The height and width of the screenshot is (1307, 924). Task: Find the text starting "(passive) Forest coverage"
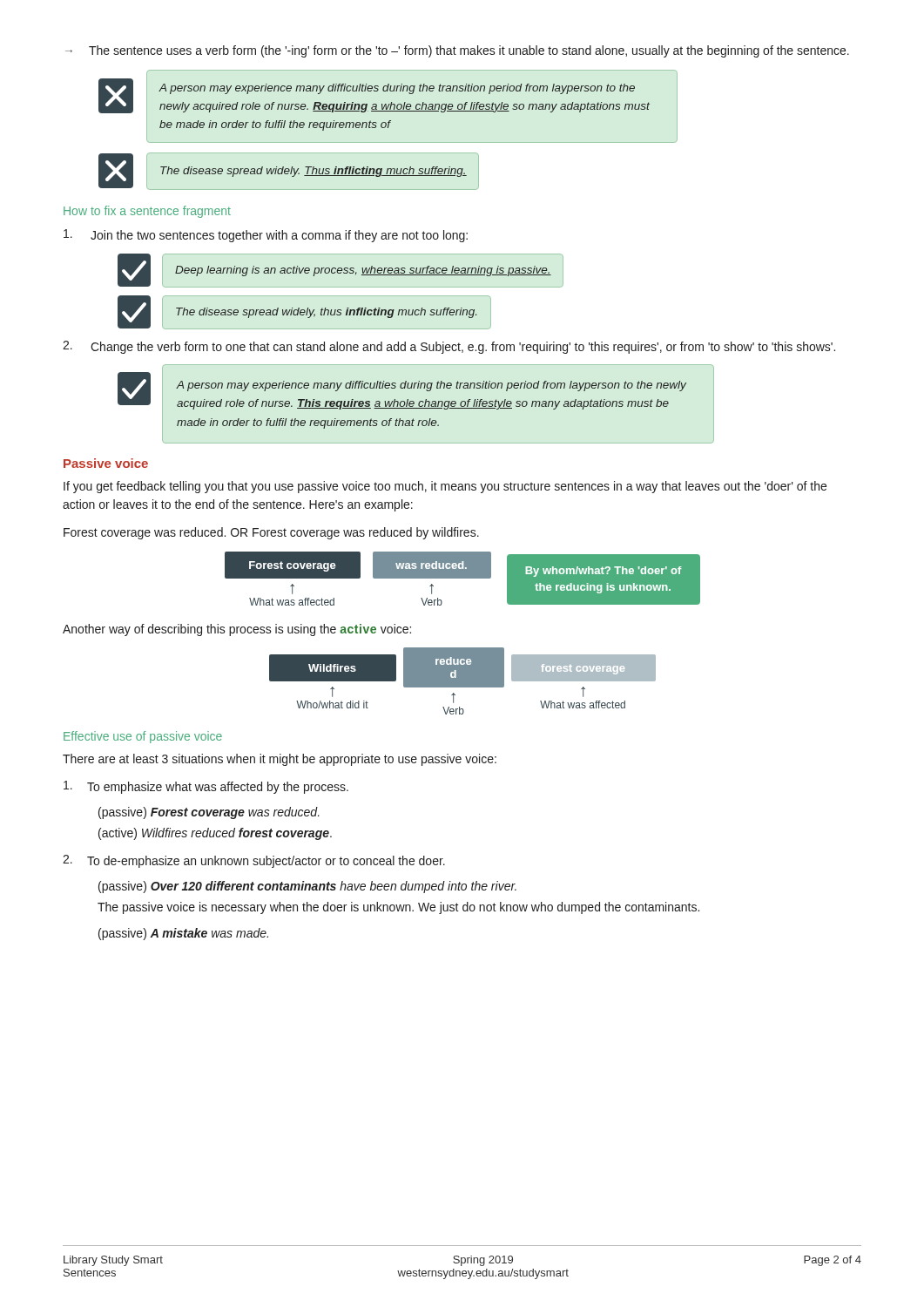pyautogui.click(x=215, y=822)
